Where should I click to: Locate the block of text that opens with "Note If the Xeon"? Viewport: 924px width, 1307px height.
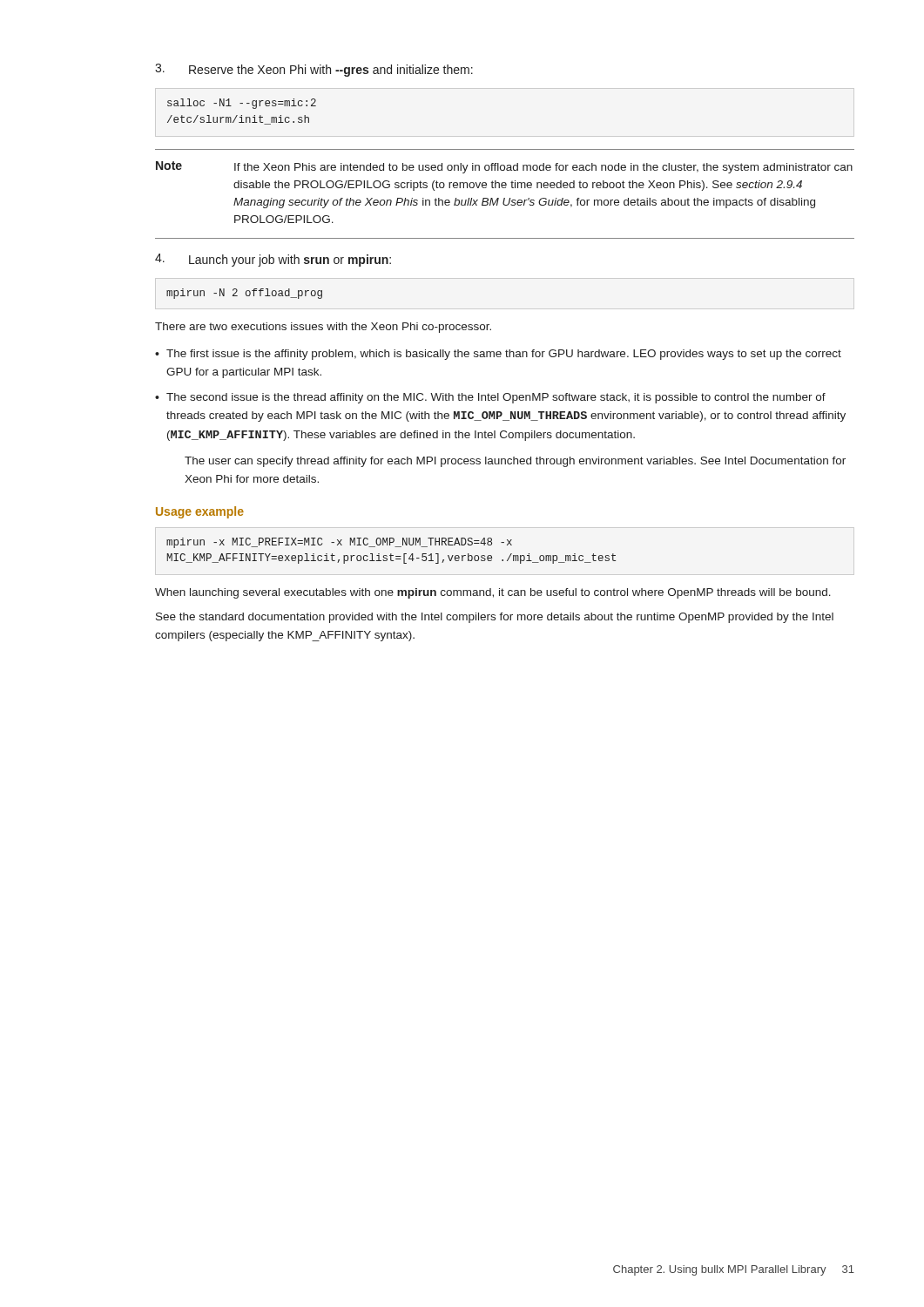(x=505, y=193)
